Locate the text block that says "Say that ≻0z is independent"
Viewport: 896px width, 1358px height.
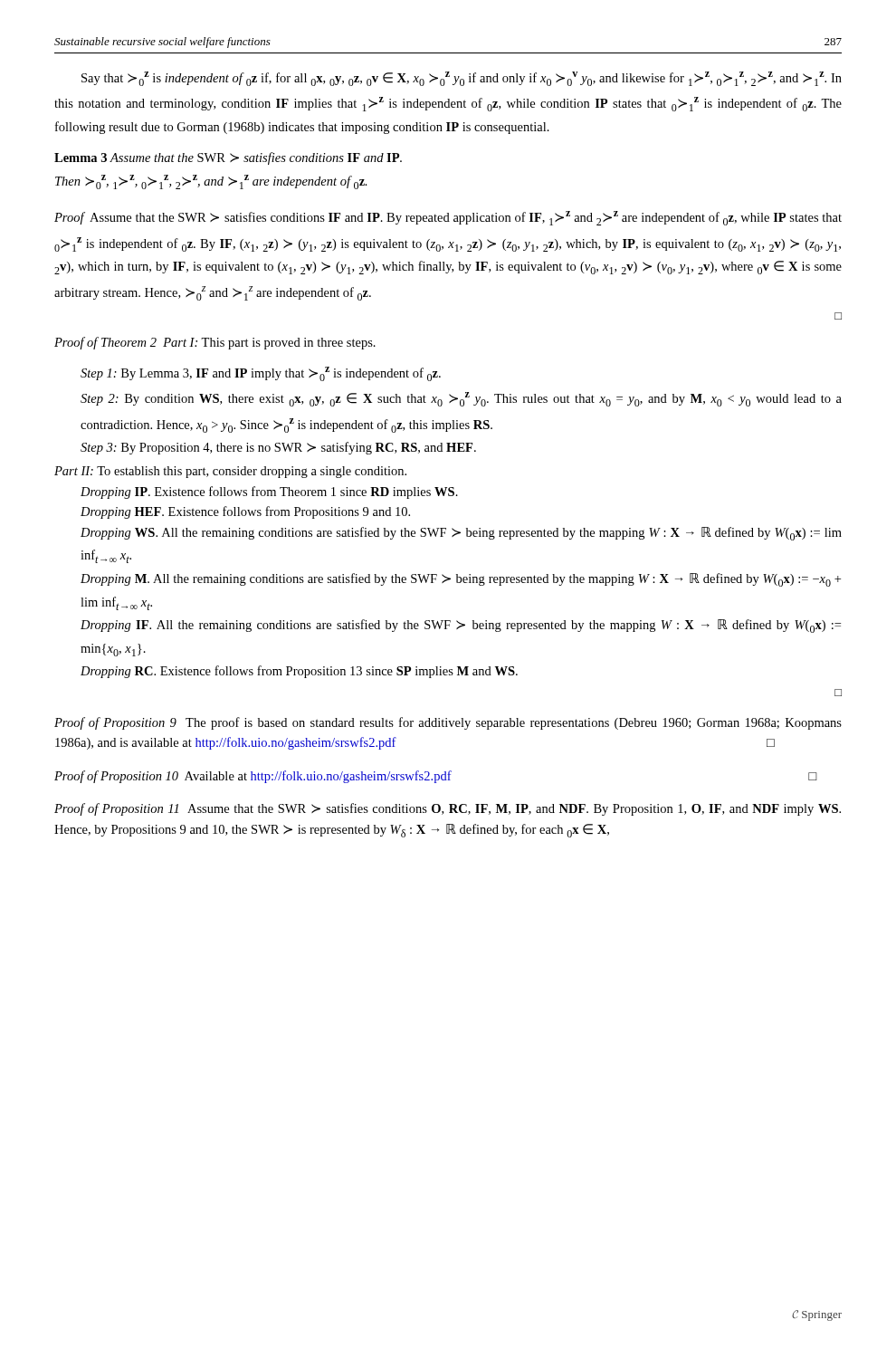click(448, 100)
